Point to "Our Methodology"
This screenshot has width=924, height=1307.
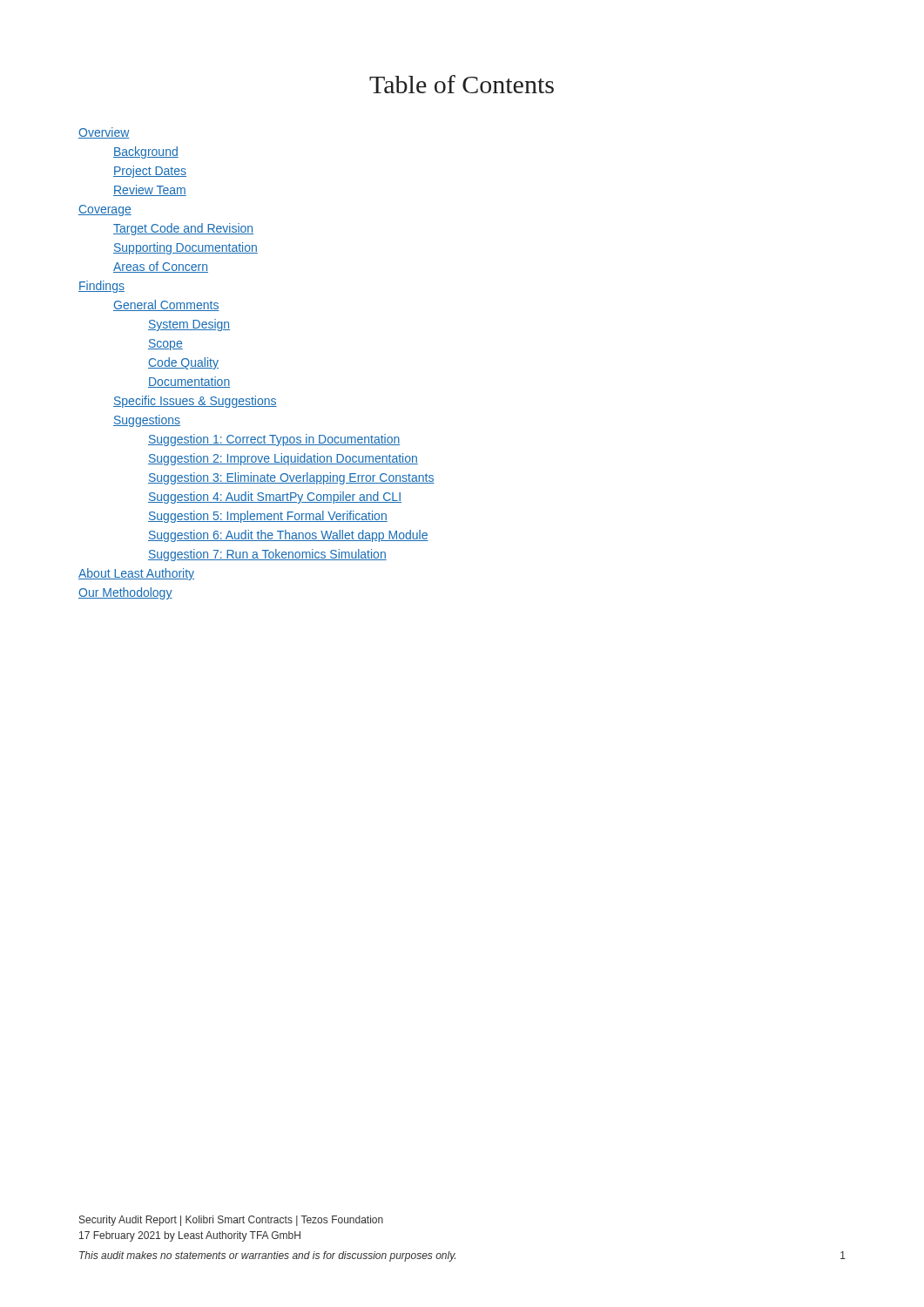tap(125, 593)
